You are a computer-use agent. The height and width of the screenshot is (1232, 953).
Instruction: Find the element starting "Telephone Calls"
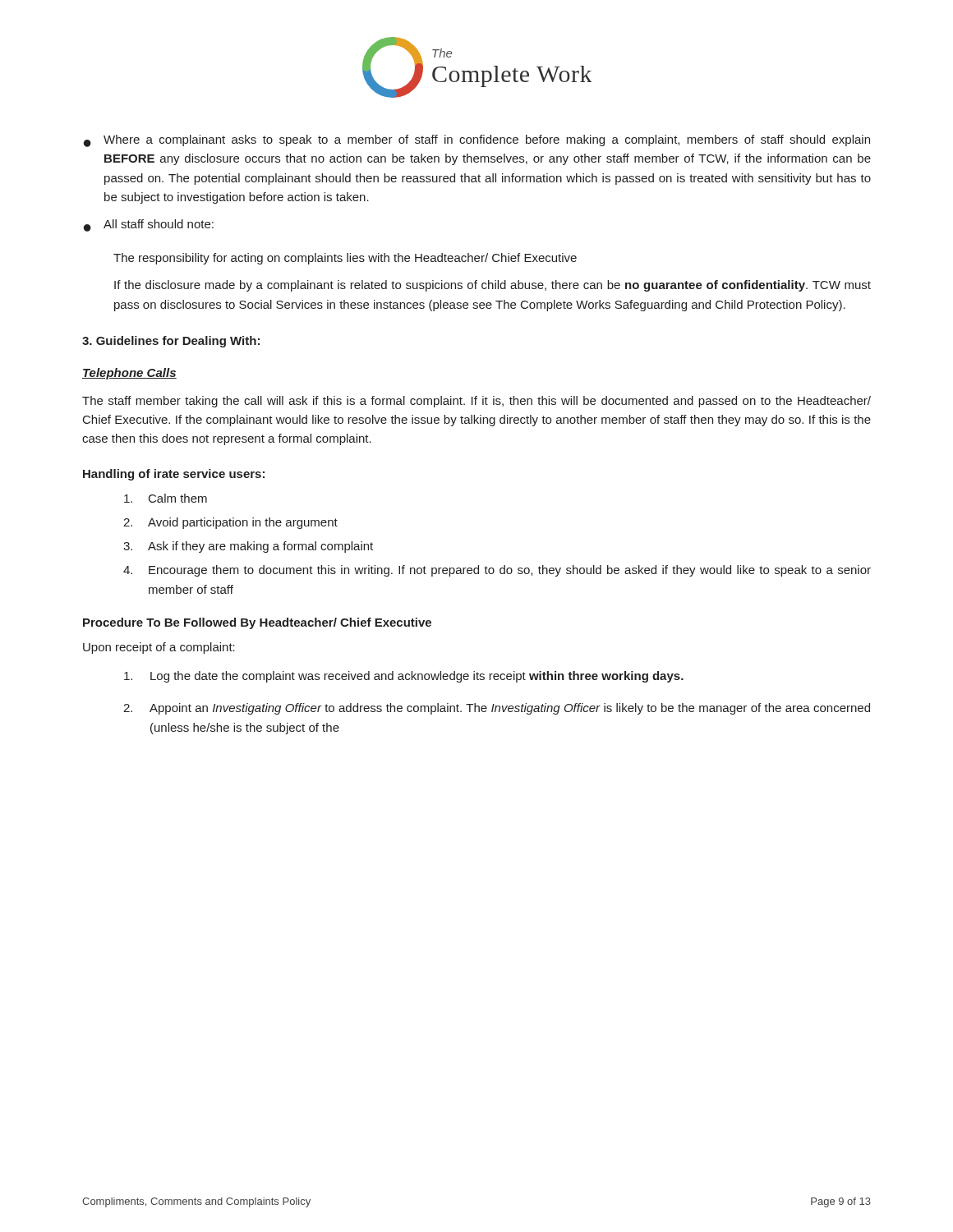click(x=129, y=372)
